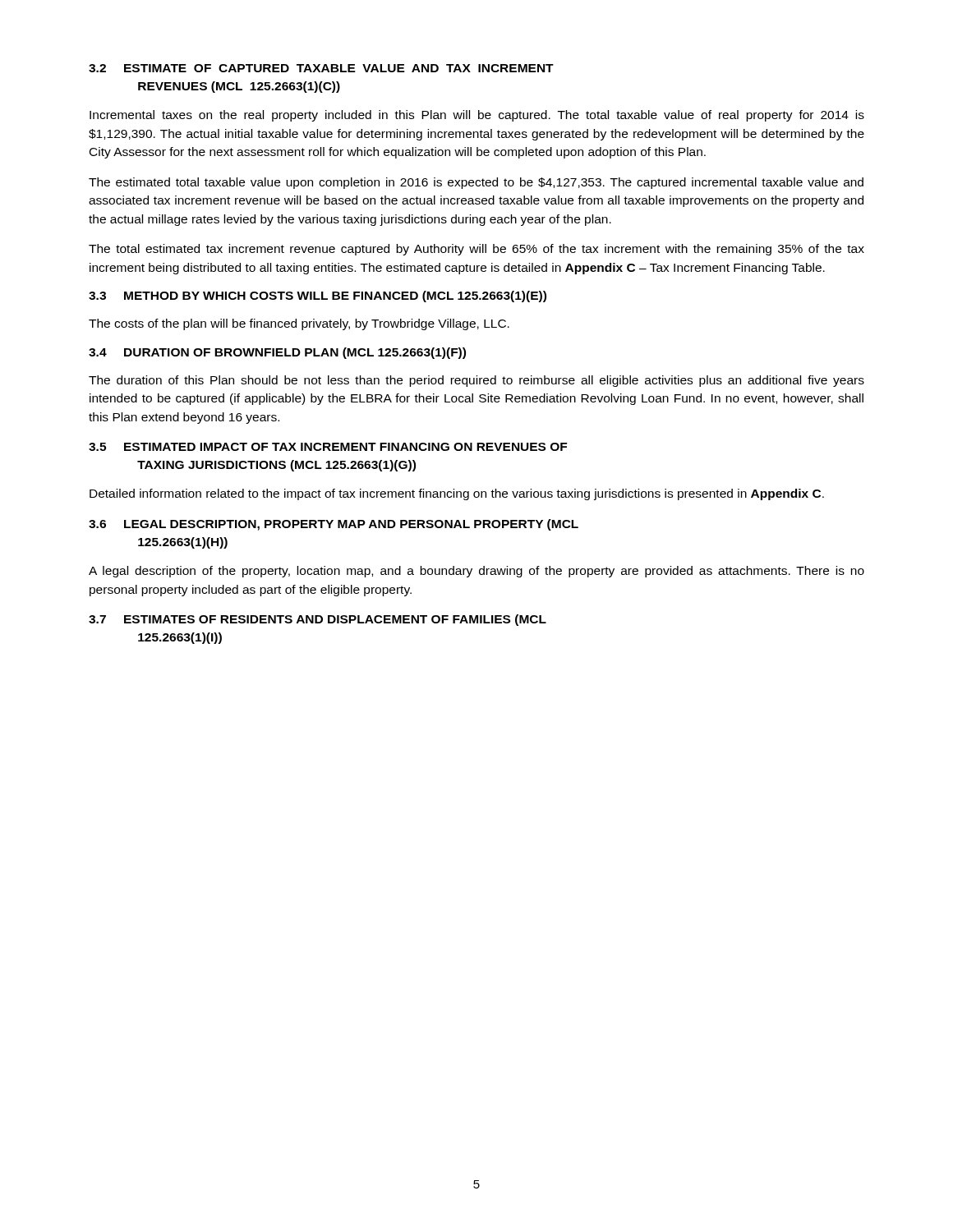Navigate to the text starting "Detailed information related to the impact"
Screen dimensions: 1232x953
(x=457, y=493)
